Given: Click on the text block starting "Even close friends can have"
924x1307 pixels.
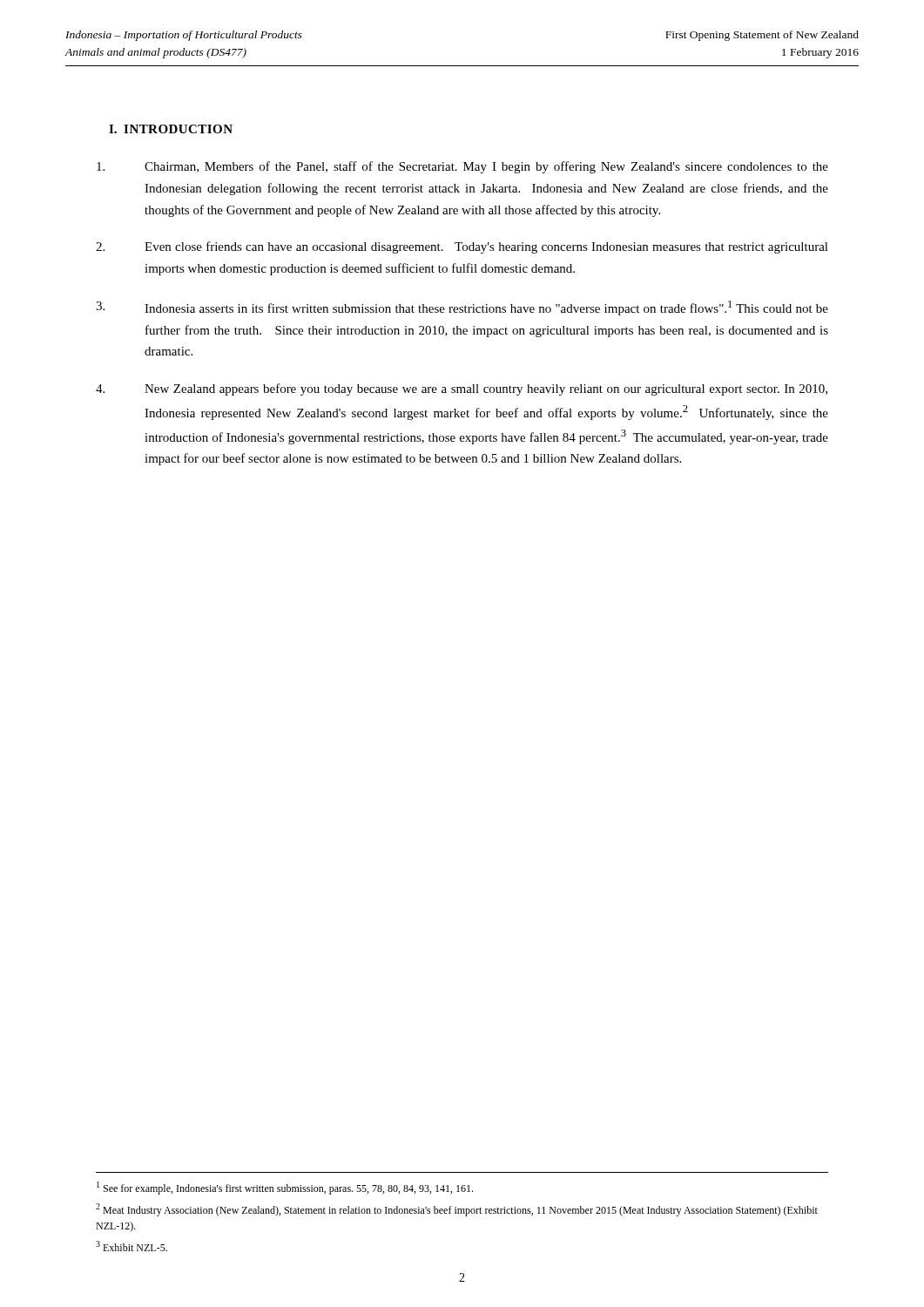Looking at the screenshot, I should tap(462, 258).
